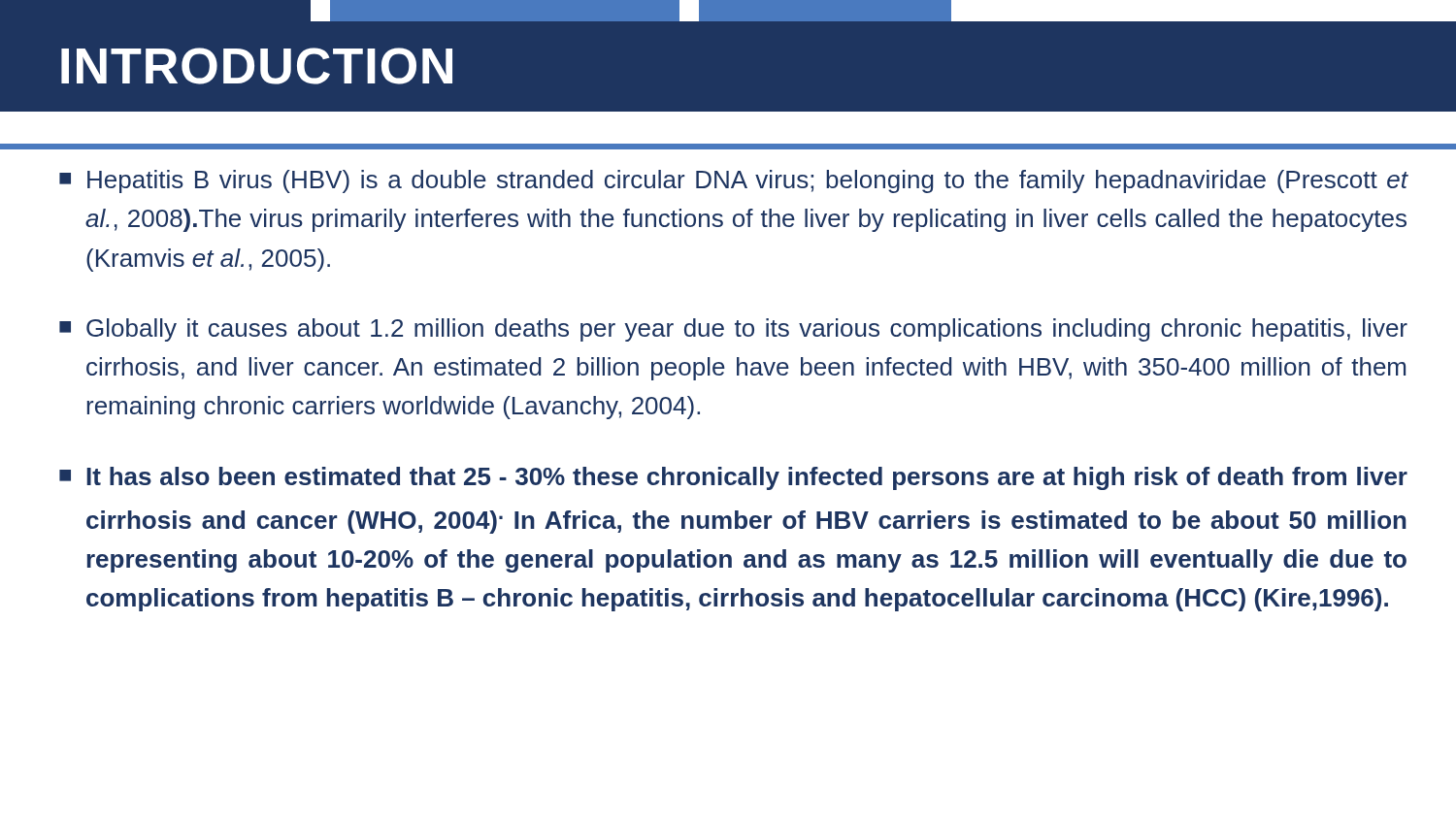1456x819 pixels.
Task: Select the text starting "■ It has also been estimated that"
Action: pyautogui.click(x=733, y=537)
